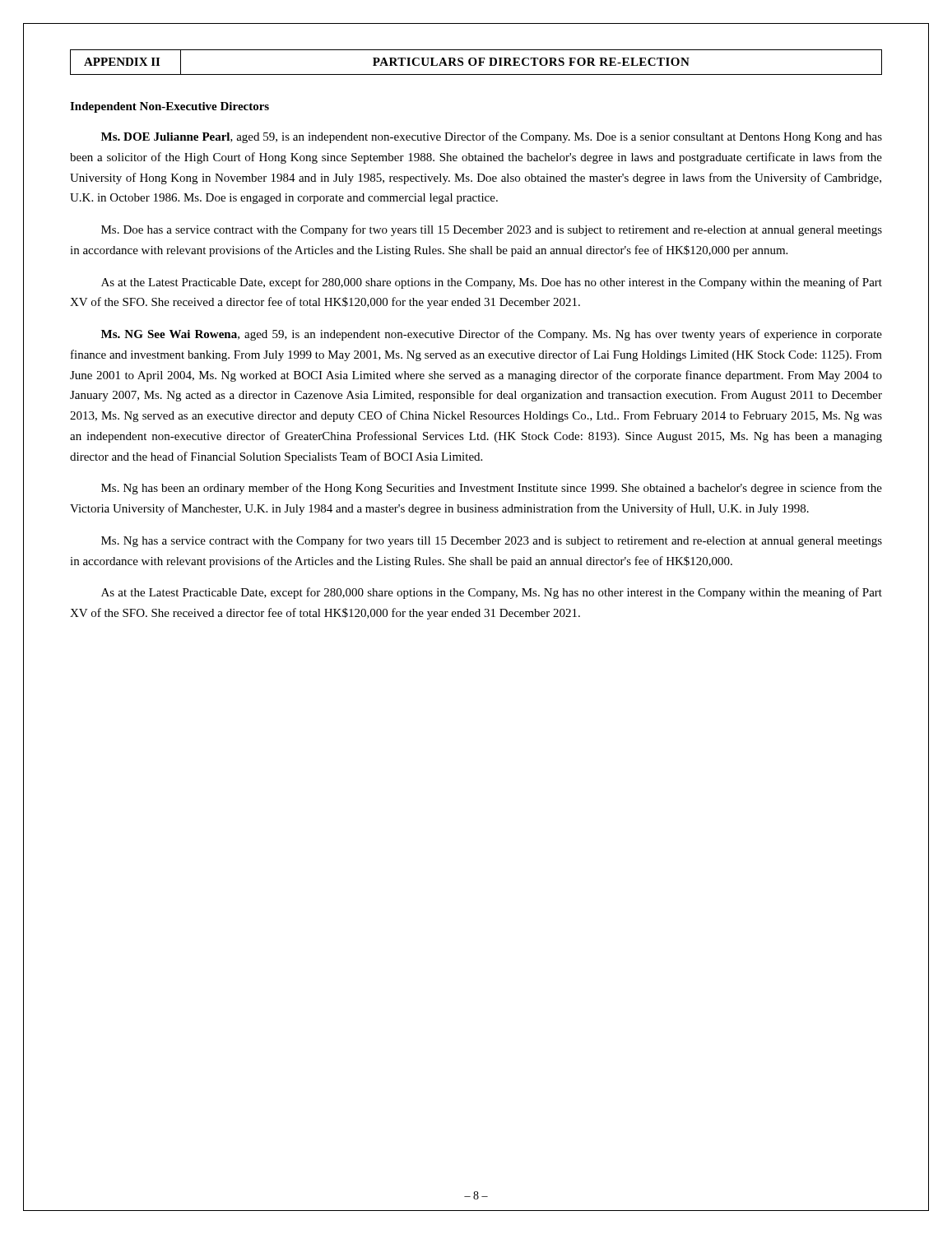Point to the region starting "Ms. NG See Wai Rowena, aged 59, is"
The image size is (952, 1234).
tap(476, 395)
